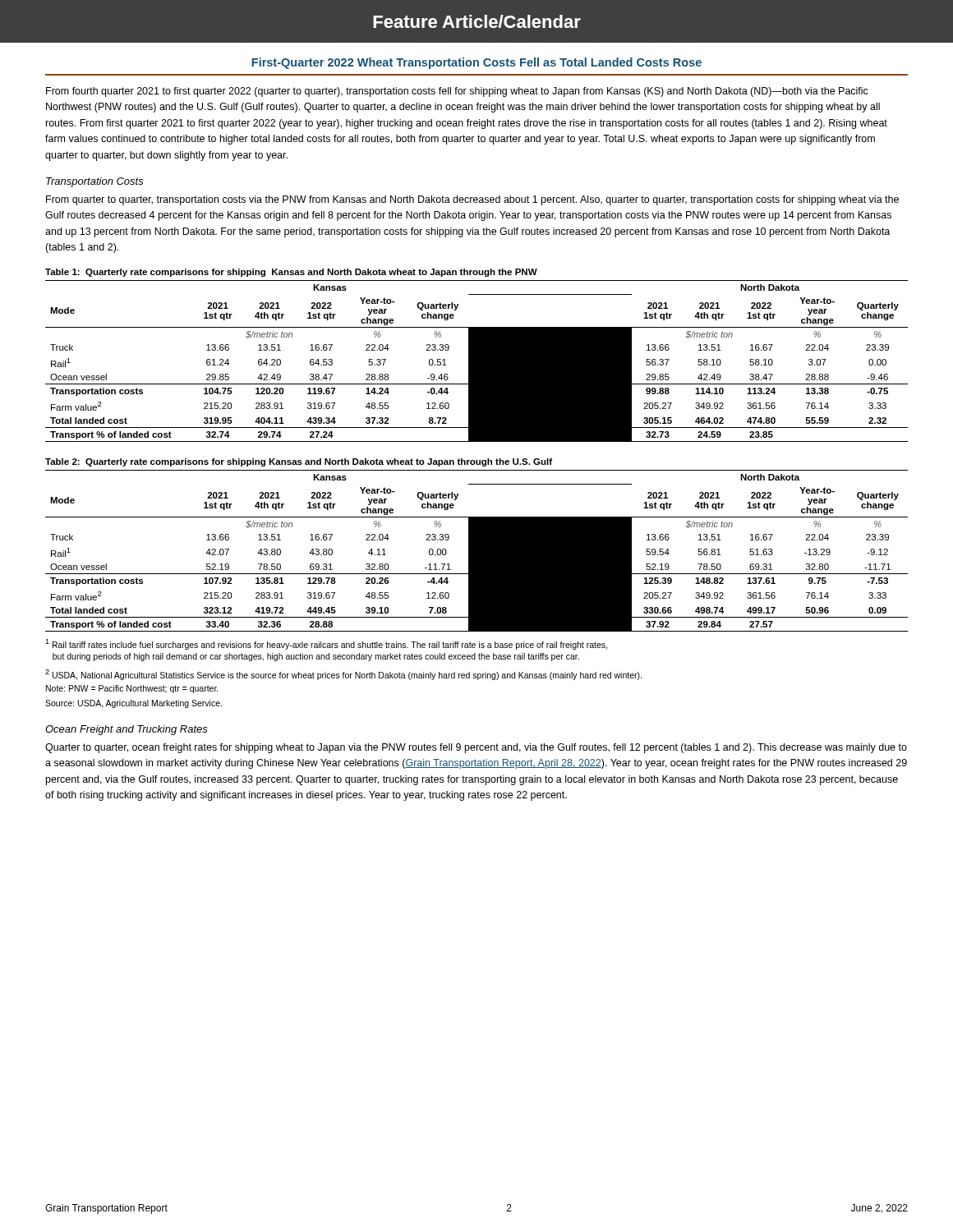The height and width of the screenshot is (1232, 953).
Task: Where does it say "Ocean Freight and Trucking Rates"?
Action: click(x=126, y=729)
